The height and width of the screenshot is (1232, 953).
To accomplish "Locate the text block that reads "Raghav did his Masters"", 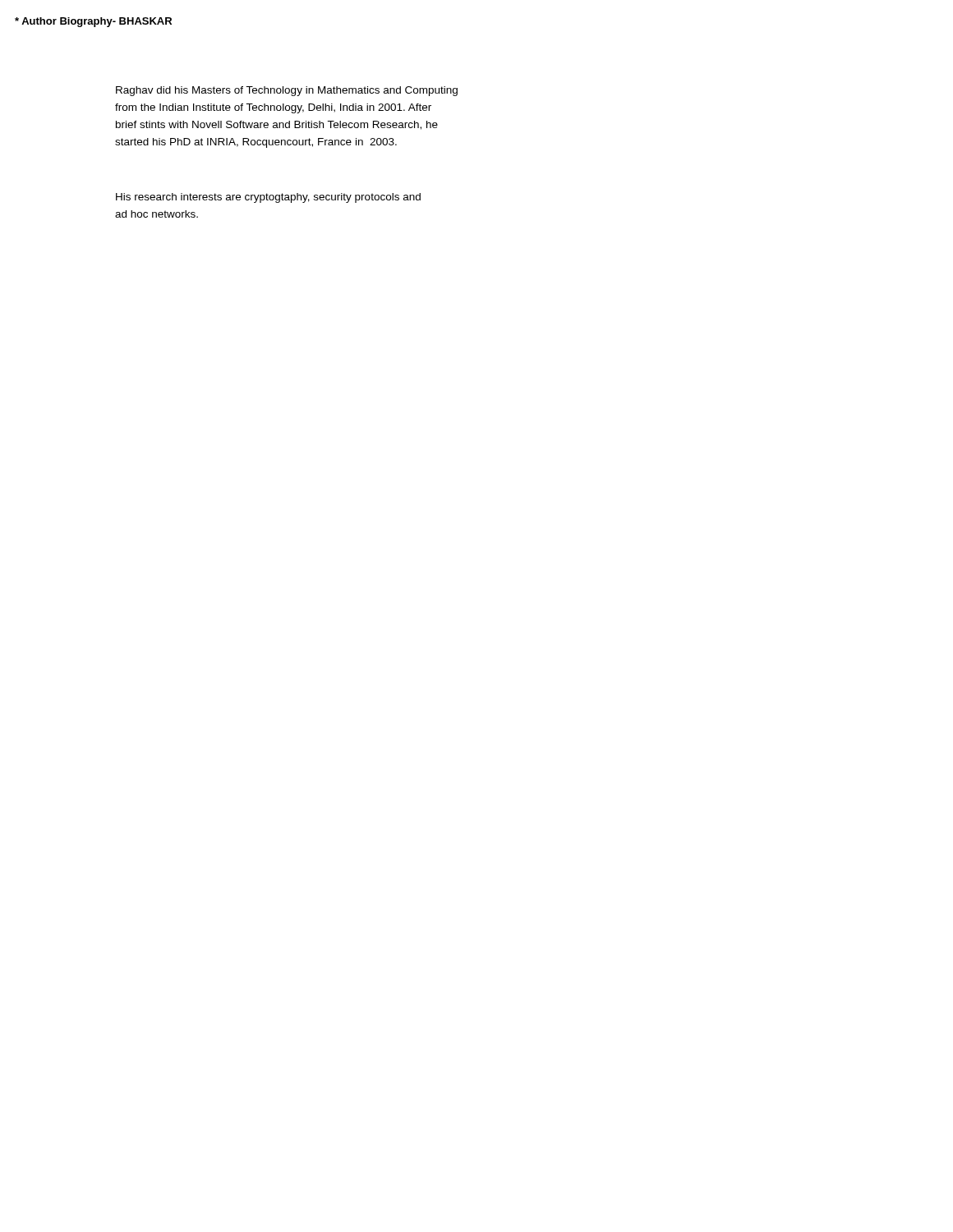I will click(287, 116).
